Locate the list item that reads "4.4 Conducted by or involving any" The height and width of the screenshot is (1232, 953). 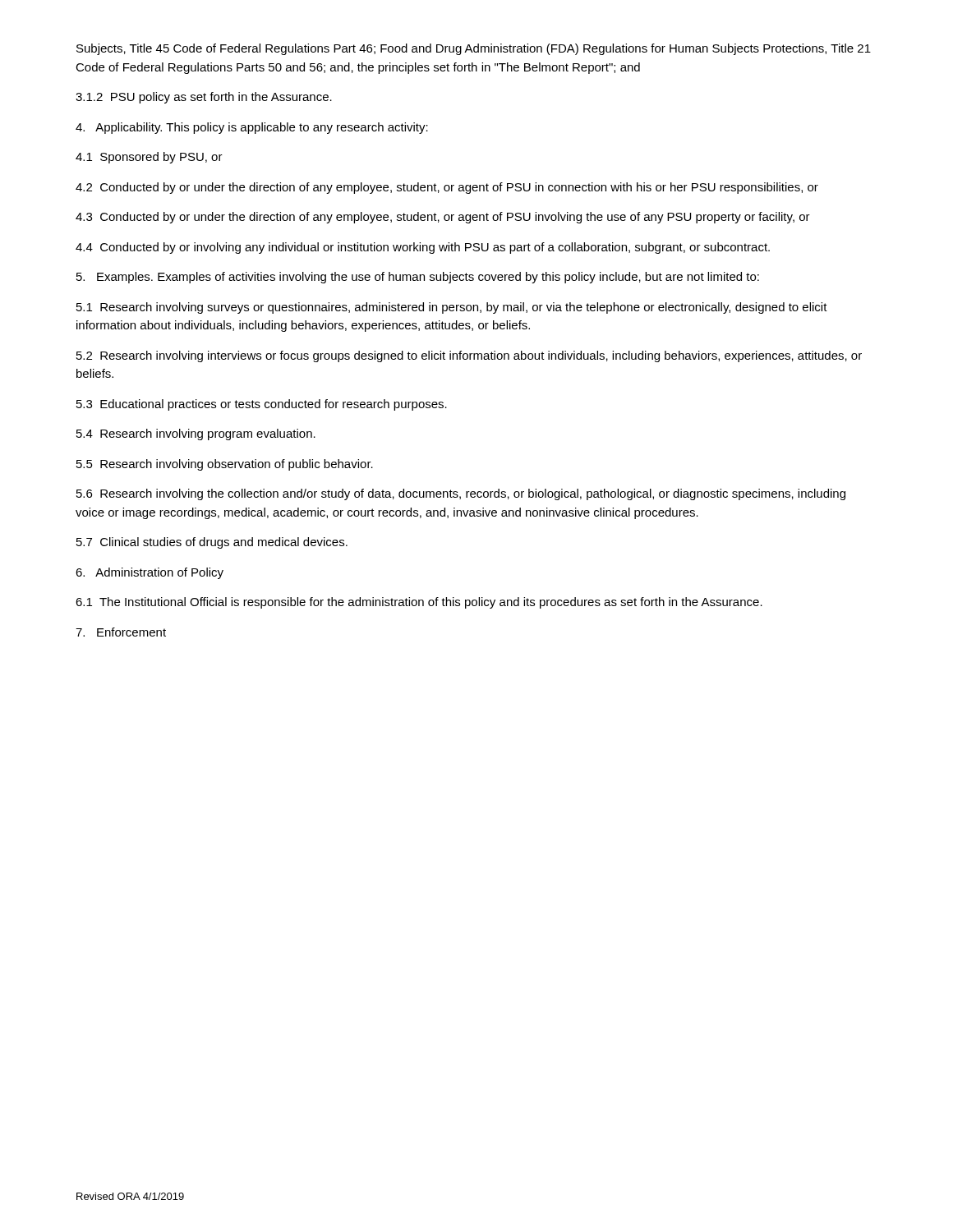click(x=423, y=246)
